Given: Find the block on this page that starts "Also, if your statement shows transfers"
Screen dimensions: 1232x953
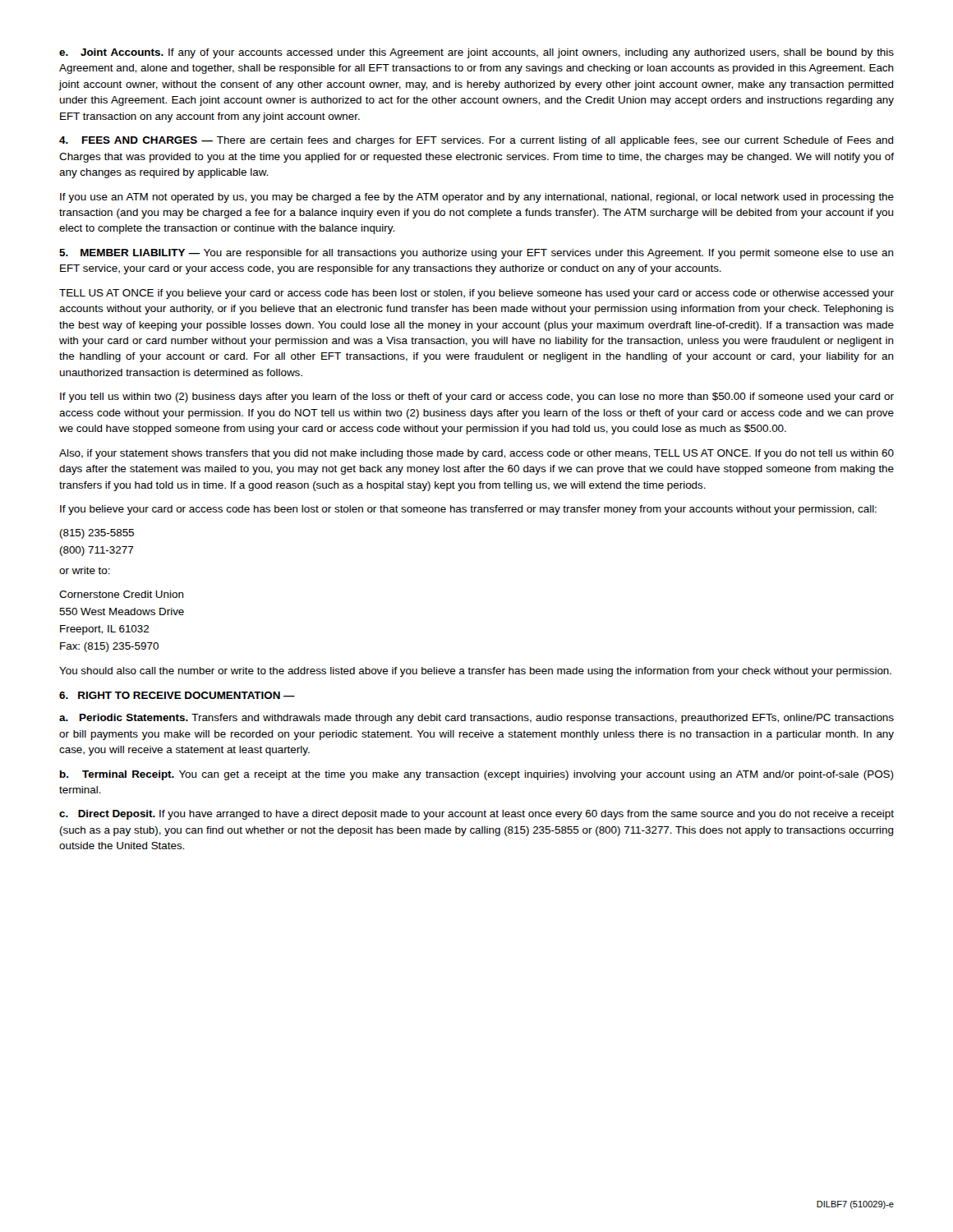Looking at the screenshot, I should [476, 469].
